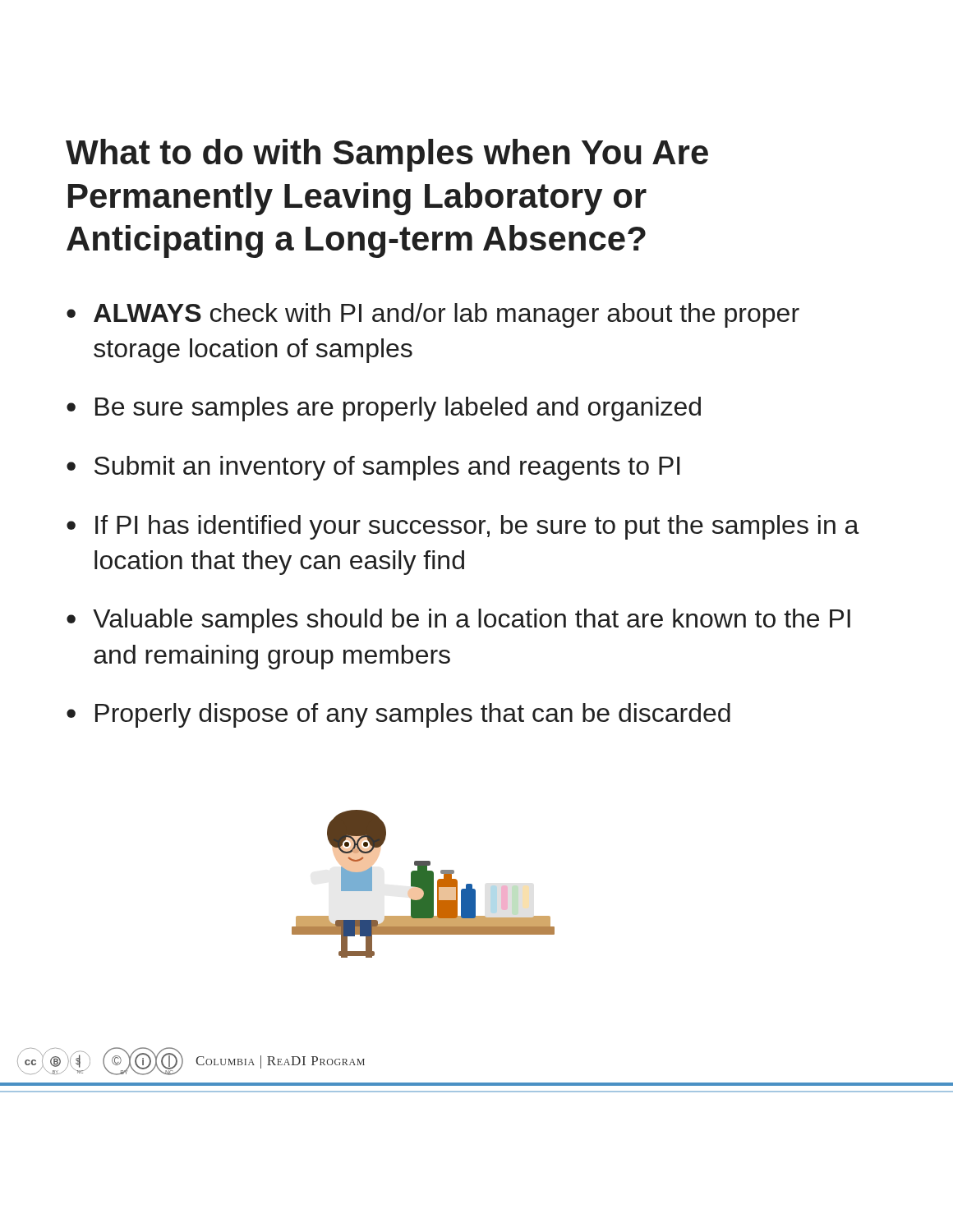Find the block on this page that starts "• ALWAYS check with PI"
The image size is (953, 1232).
click(468, 331)
